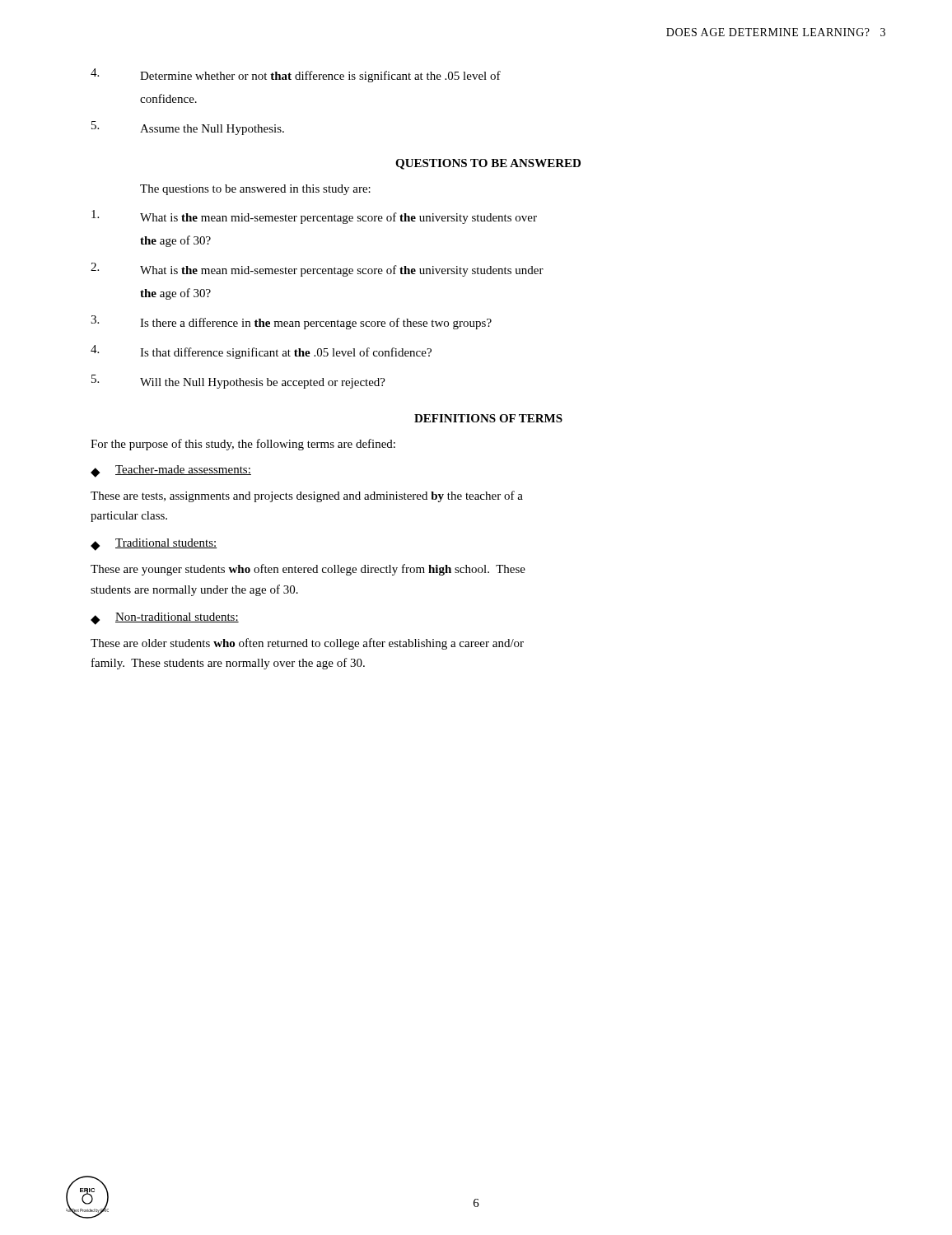Where is the passage that starts "5. Will the Null Hypothesis be"?
952x1235 pixels.
pyautogui.click(x=238, y=382)
